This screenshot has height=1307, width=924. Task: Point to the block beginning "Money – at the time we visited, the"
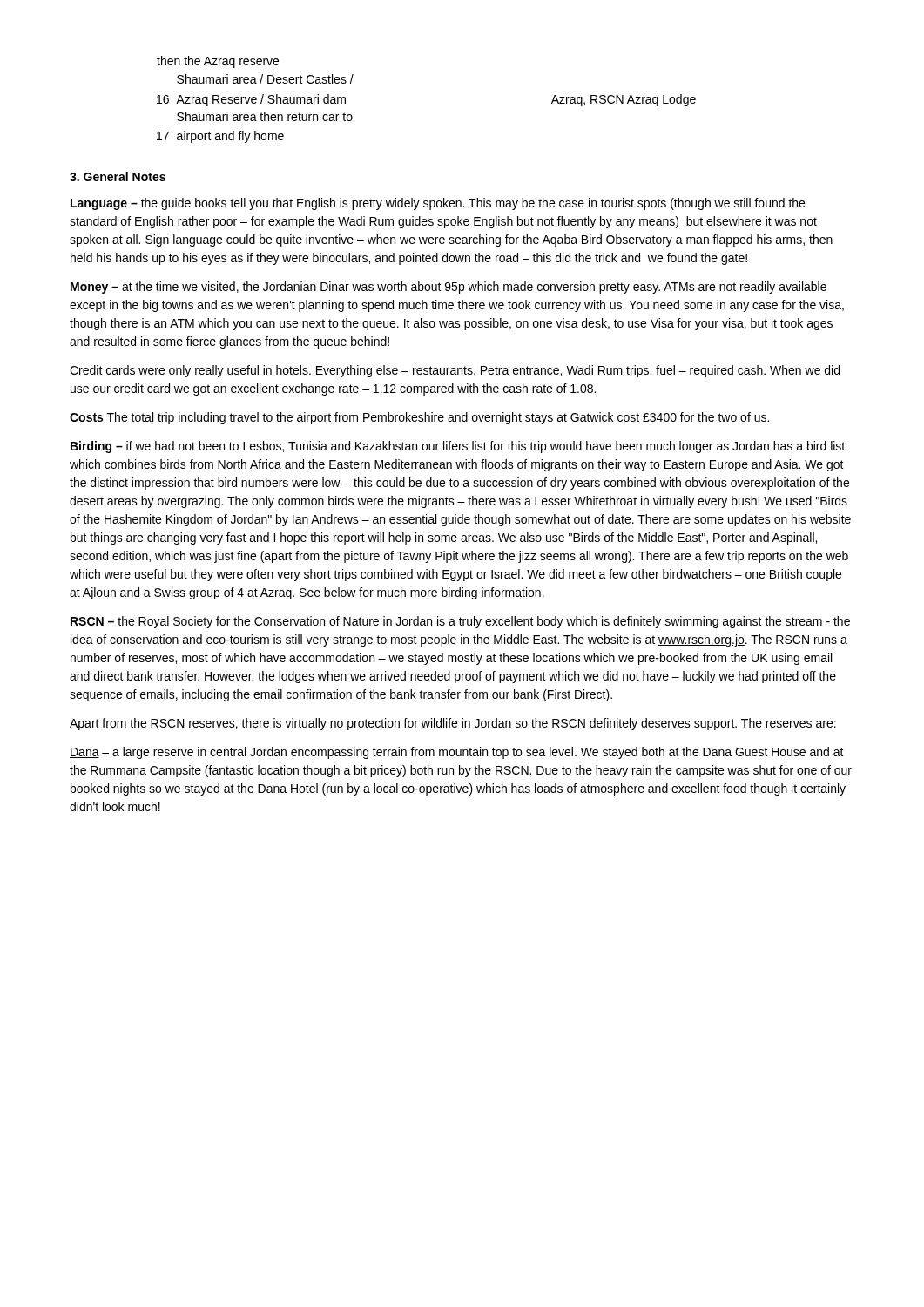[457, 315]
